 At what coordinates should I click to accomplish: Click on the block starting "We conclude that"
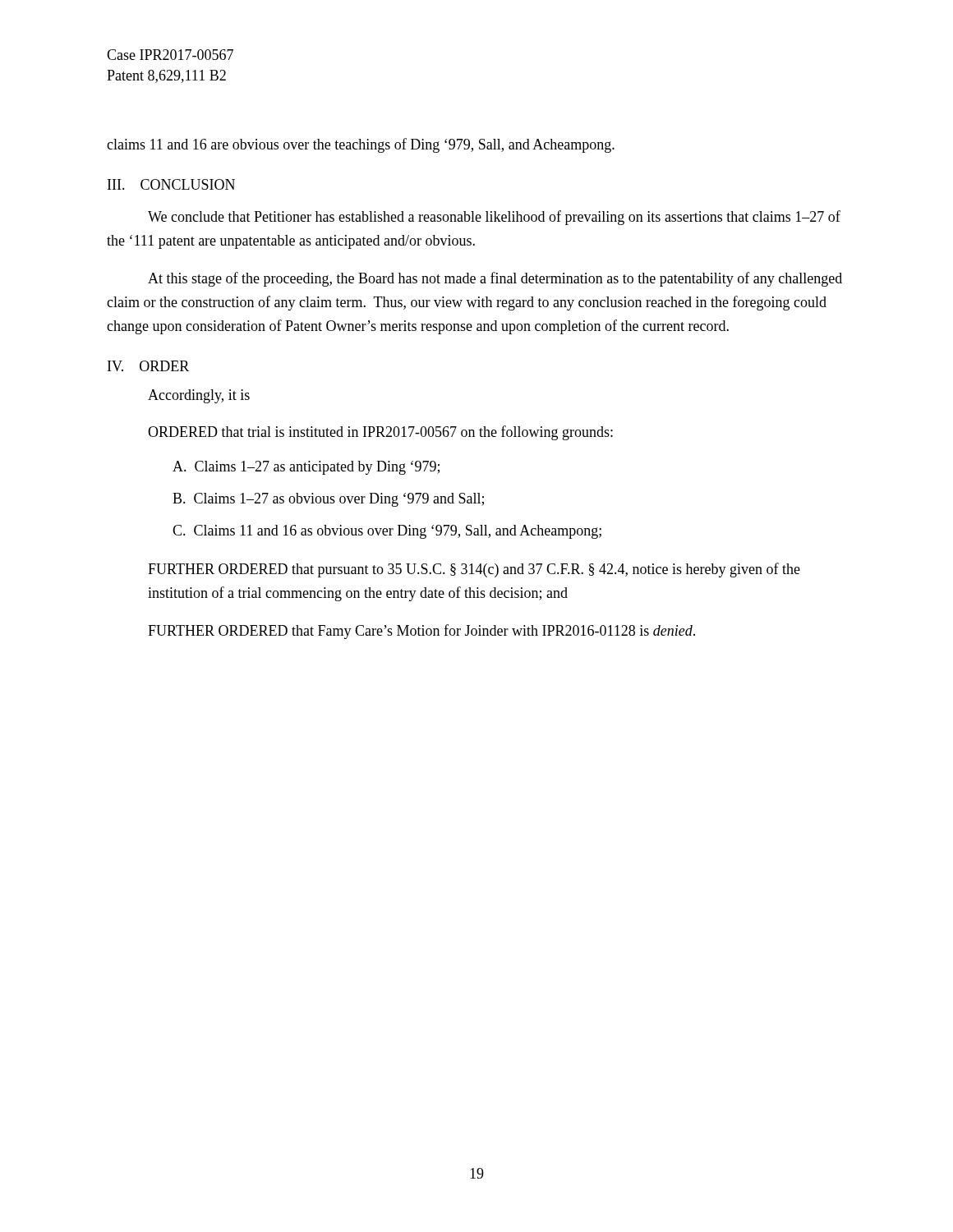[x=474, y=228]
